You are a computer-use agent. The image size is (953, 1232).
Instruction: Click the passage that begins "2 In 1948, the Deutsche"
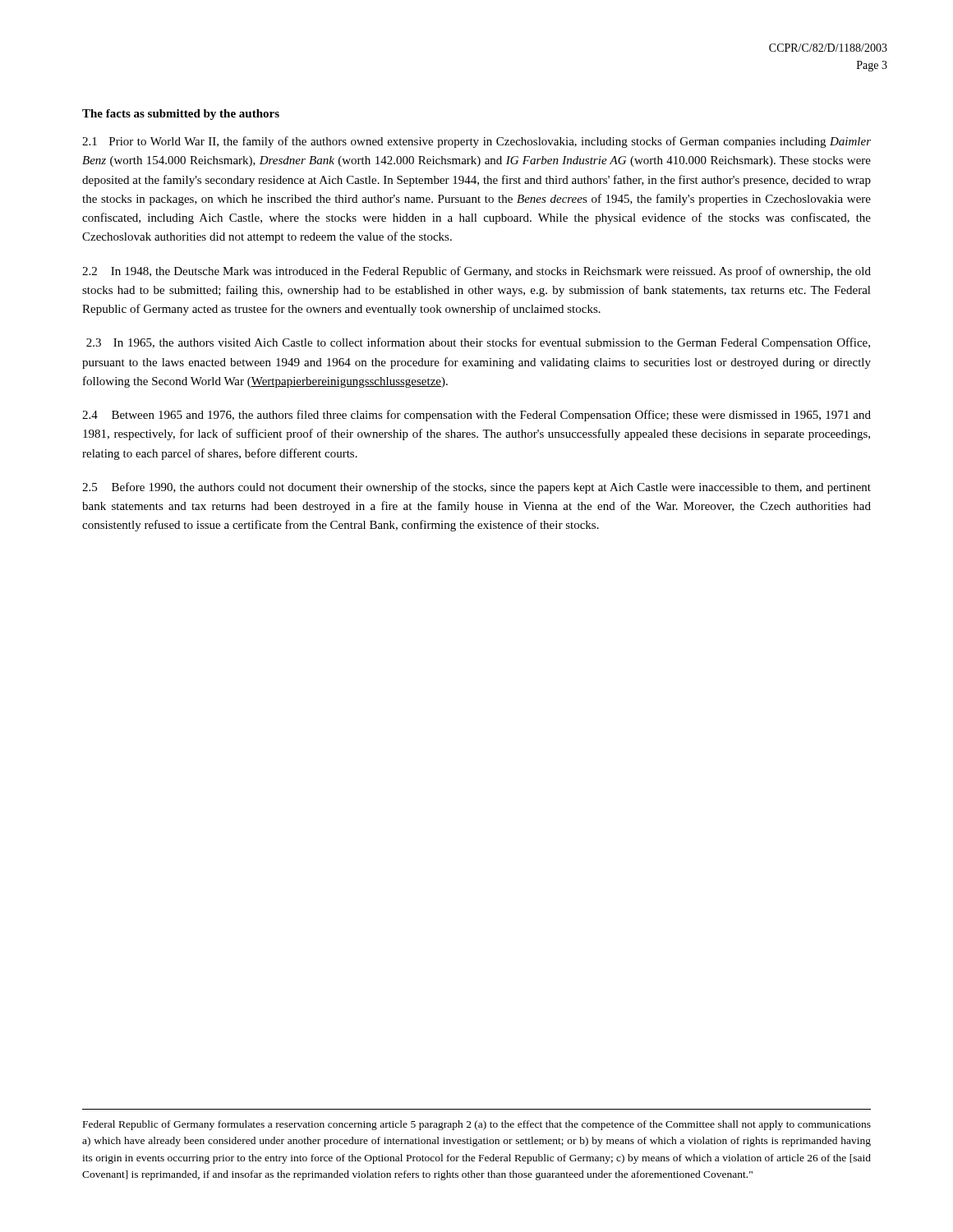(x=476, y=290)
